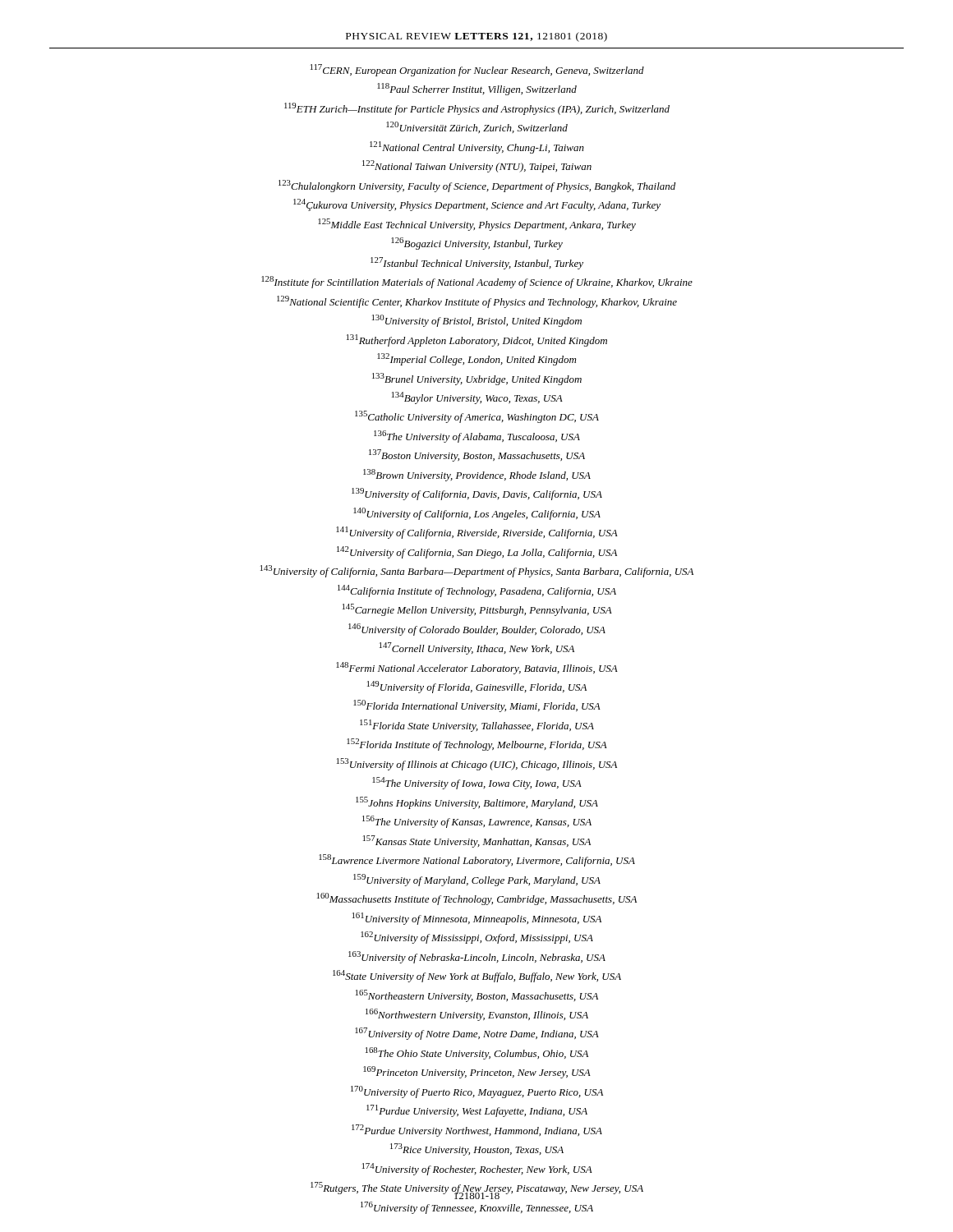953x1232 pixels.
Task: Where is the passage that starts "117CERN, European Organization for"?
Action: coord(476,638)
